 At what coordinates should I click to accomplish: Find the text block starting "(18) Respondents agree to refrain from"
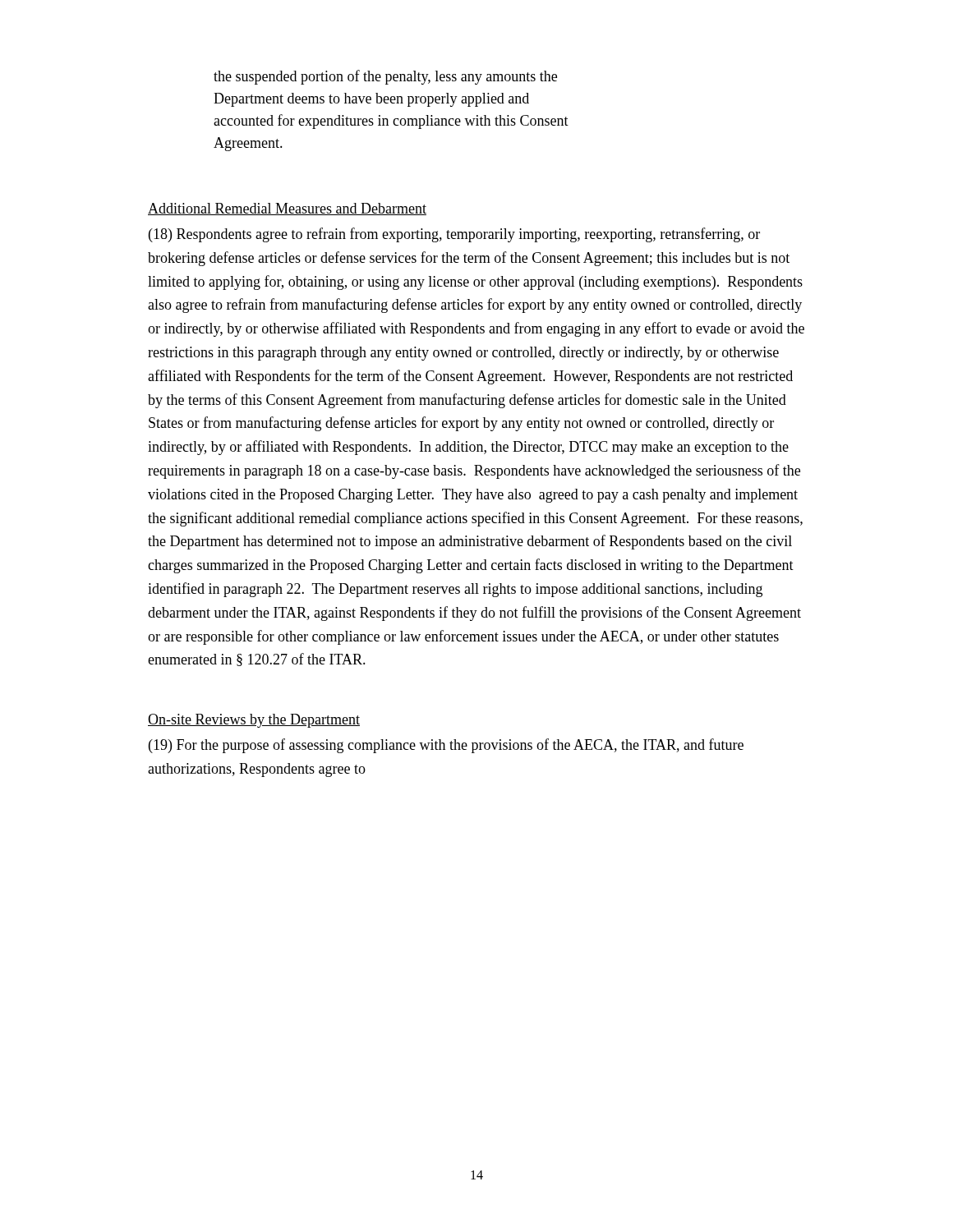pyautogui.click(x=476, y=447)
